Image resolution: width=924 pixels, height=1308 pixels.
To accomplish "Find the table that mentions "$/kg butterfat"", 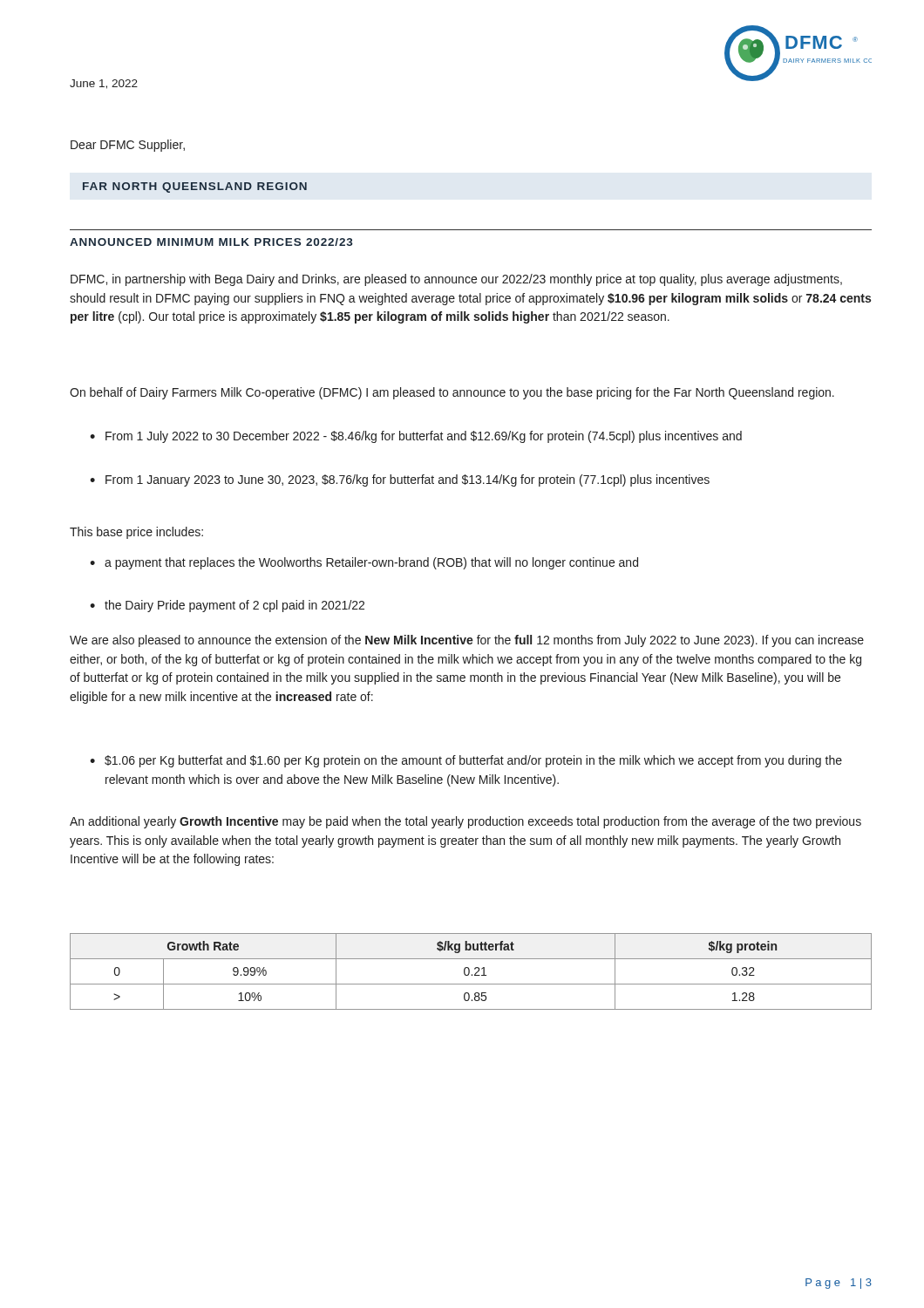I will pos(471,971).
